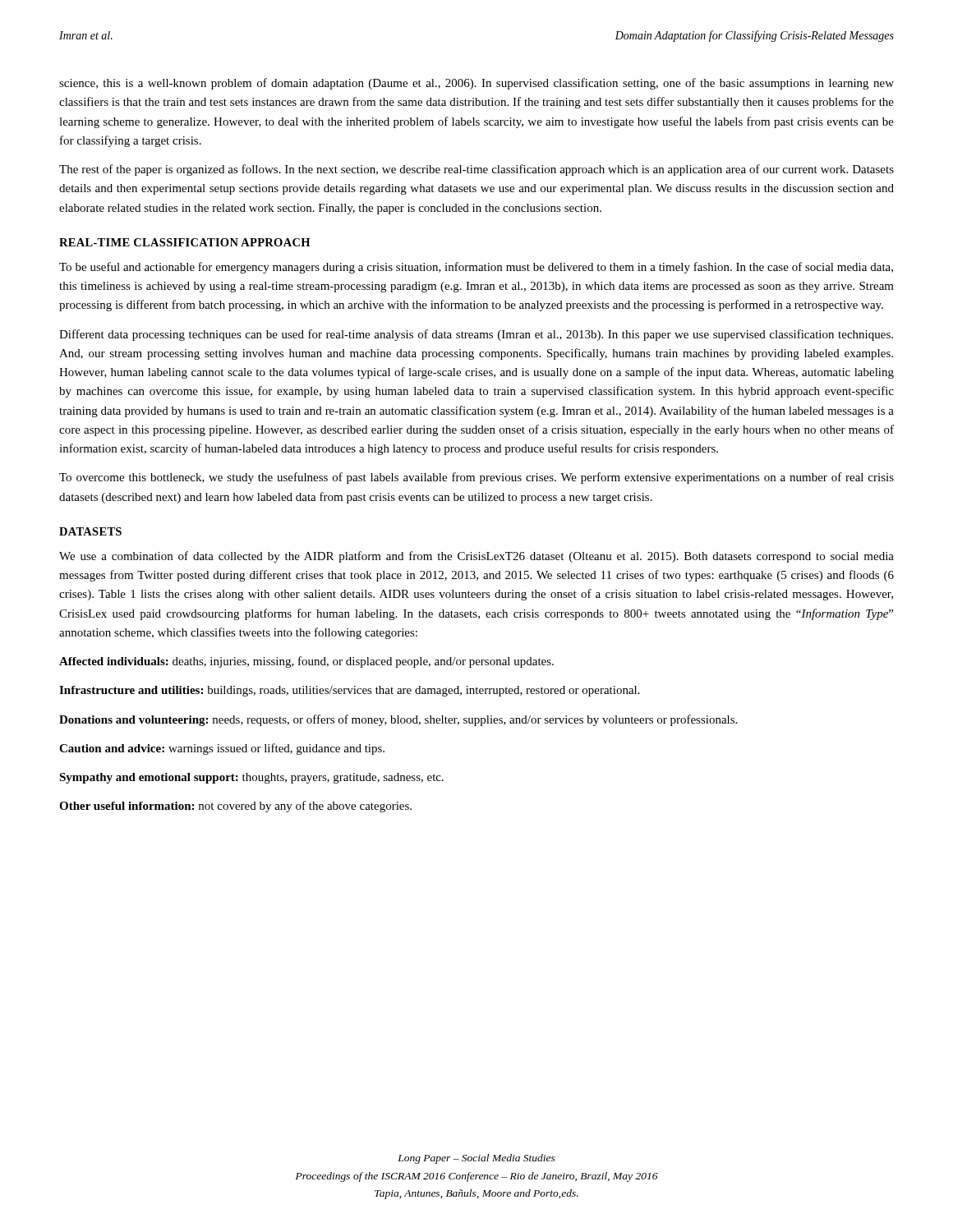Select the text starting "science, this is a well-known problem of"
This screenshot has height=1232, width=953.
click(476, 112)
